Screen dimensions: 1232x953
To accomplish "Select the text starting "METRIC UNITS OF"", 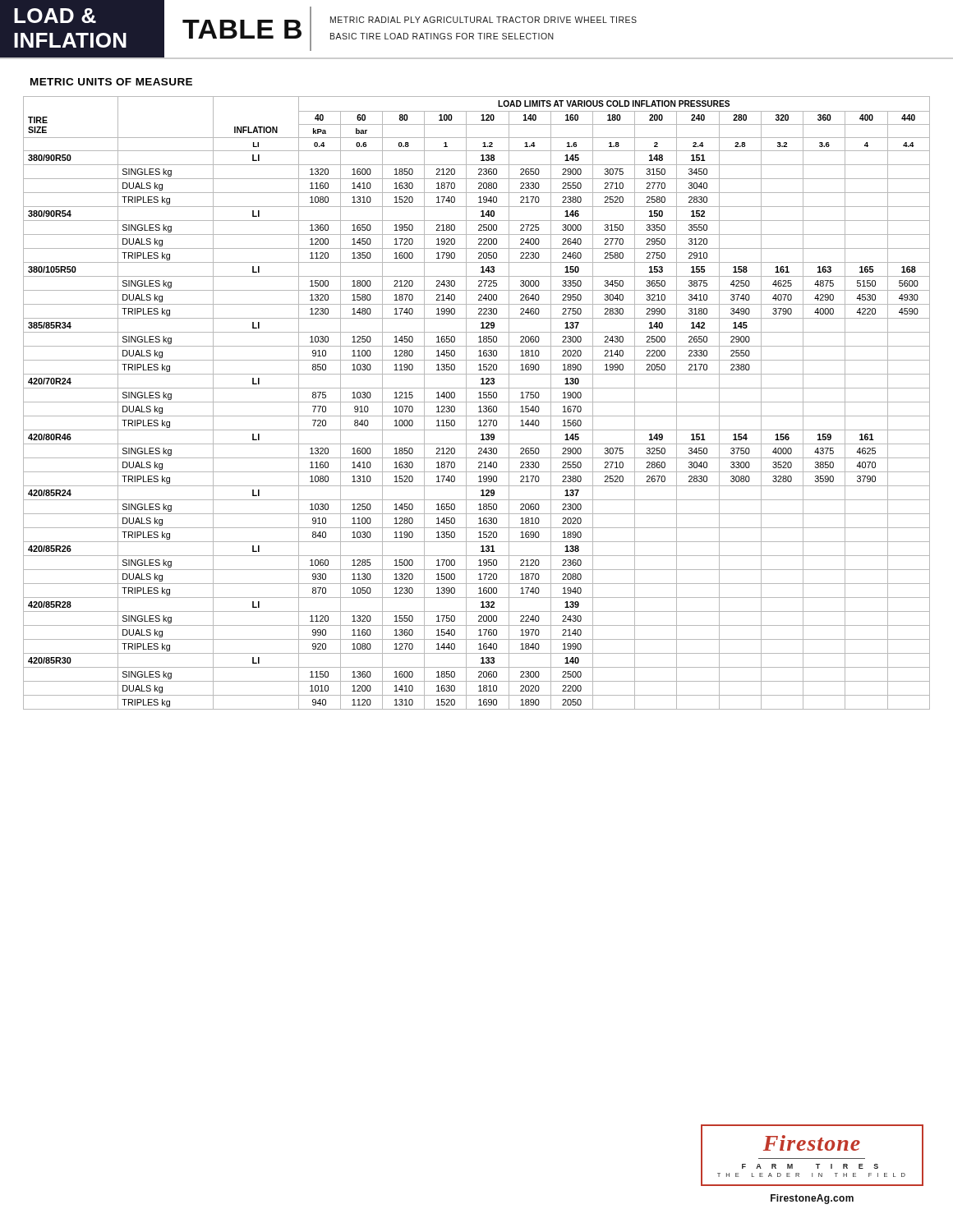I will coord(111,82).
